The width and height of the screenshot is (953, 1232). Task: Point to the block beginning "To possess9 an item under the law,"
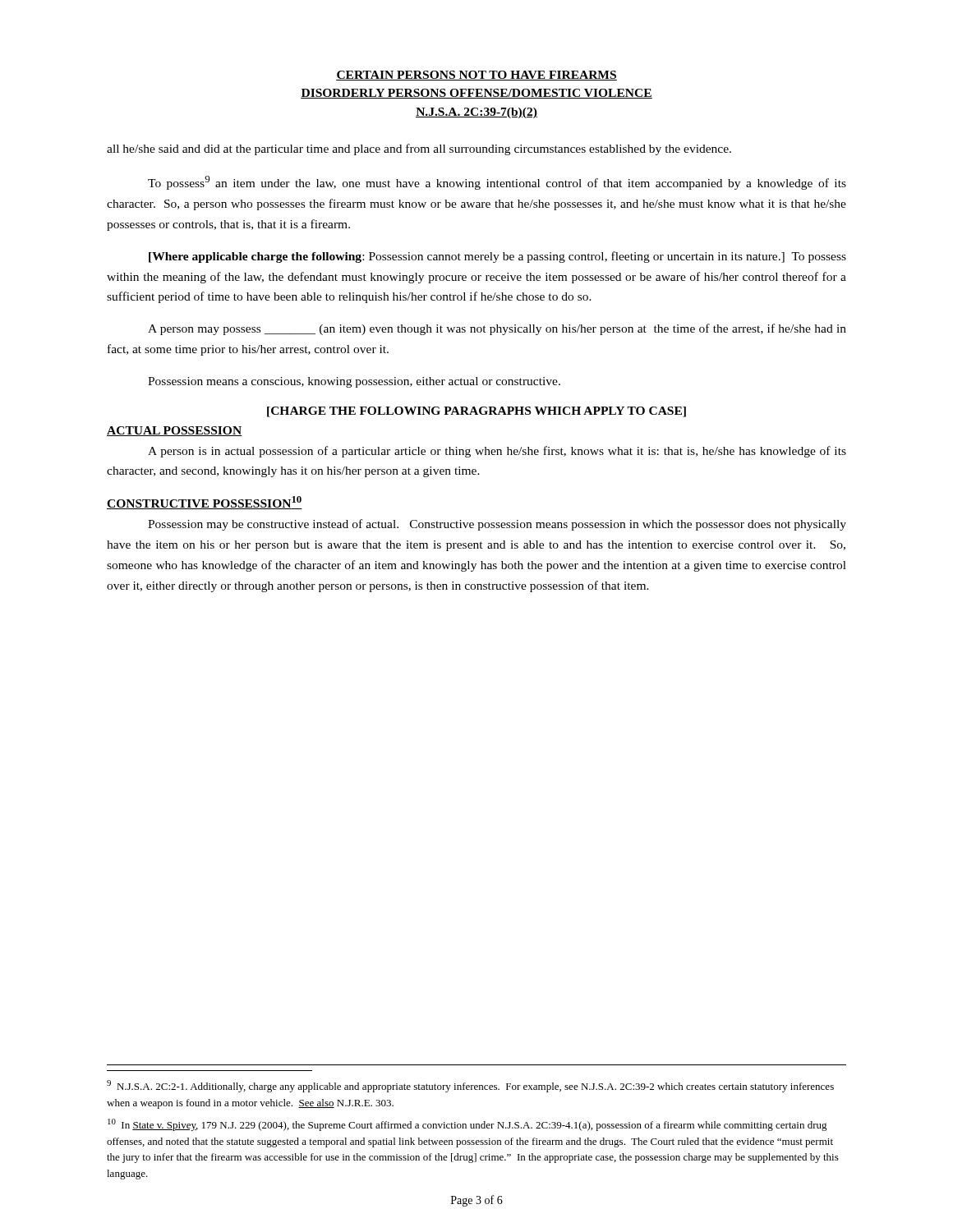[476, 202]
